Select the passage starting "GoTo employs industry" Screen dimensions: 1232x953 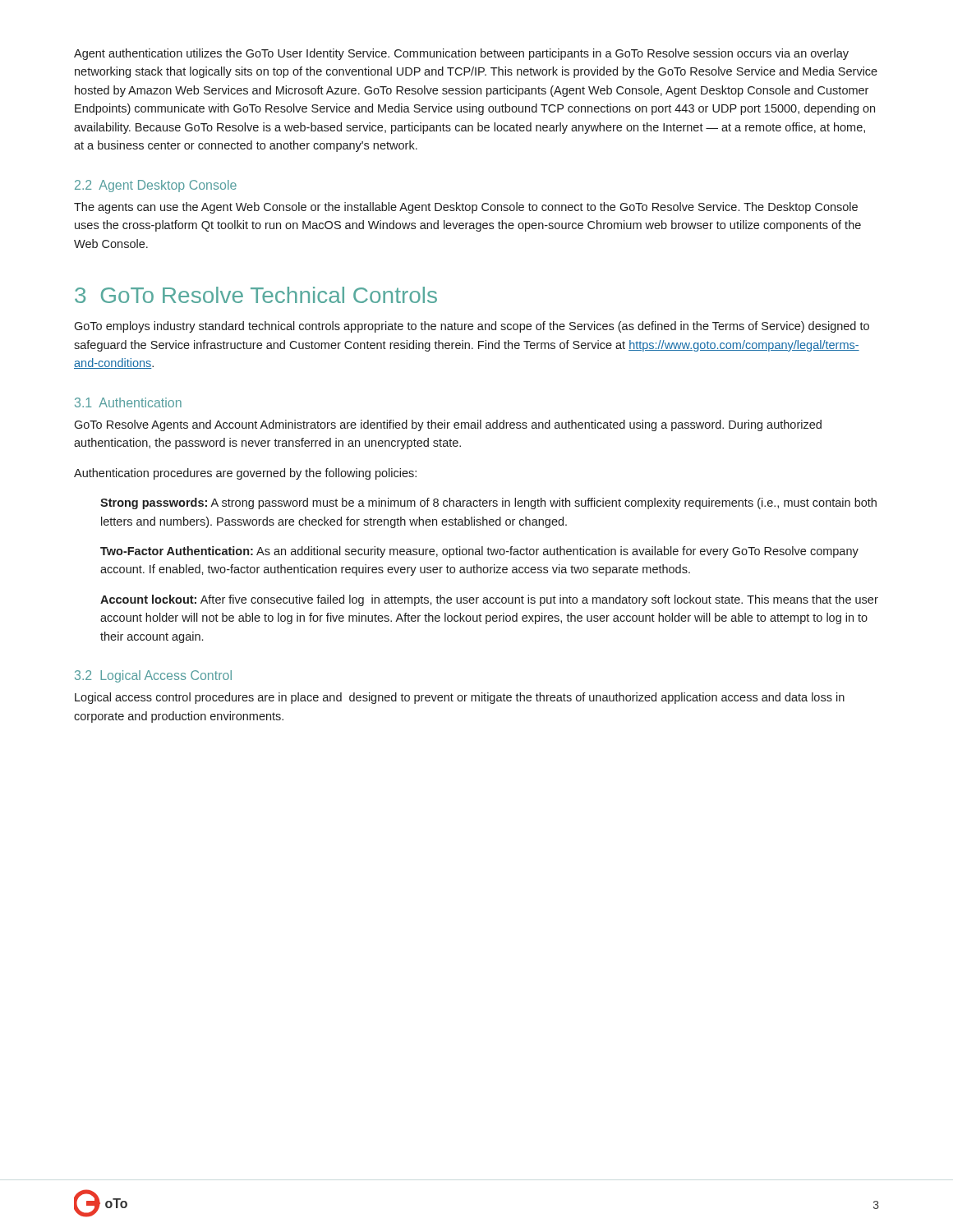(x=472, y=345)
